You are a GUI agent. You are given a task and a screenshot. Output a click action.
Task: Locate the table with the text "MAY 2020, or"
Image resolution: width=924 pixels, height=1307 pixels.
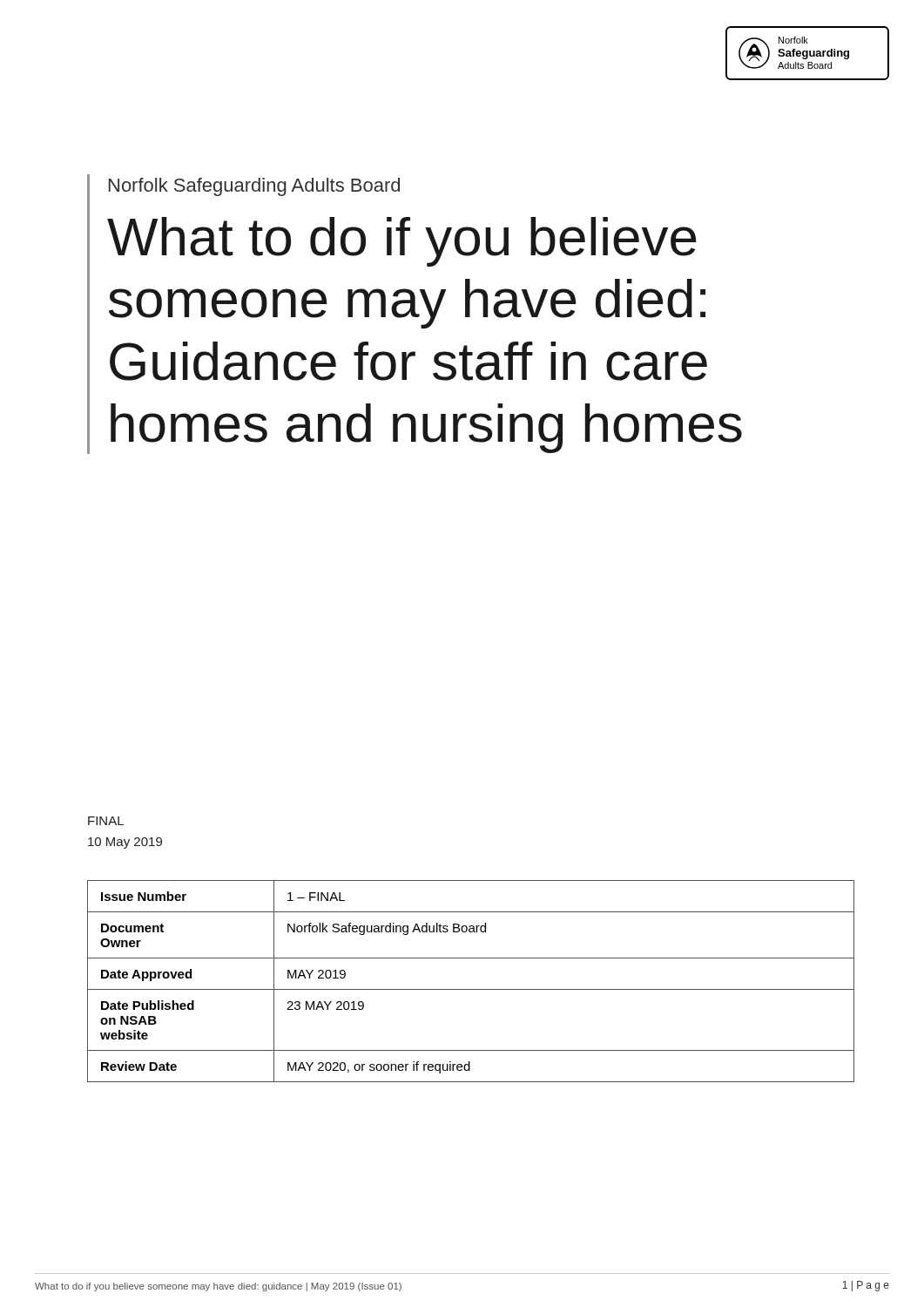(x=471, y=981)
